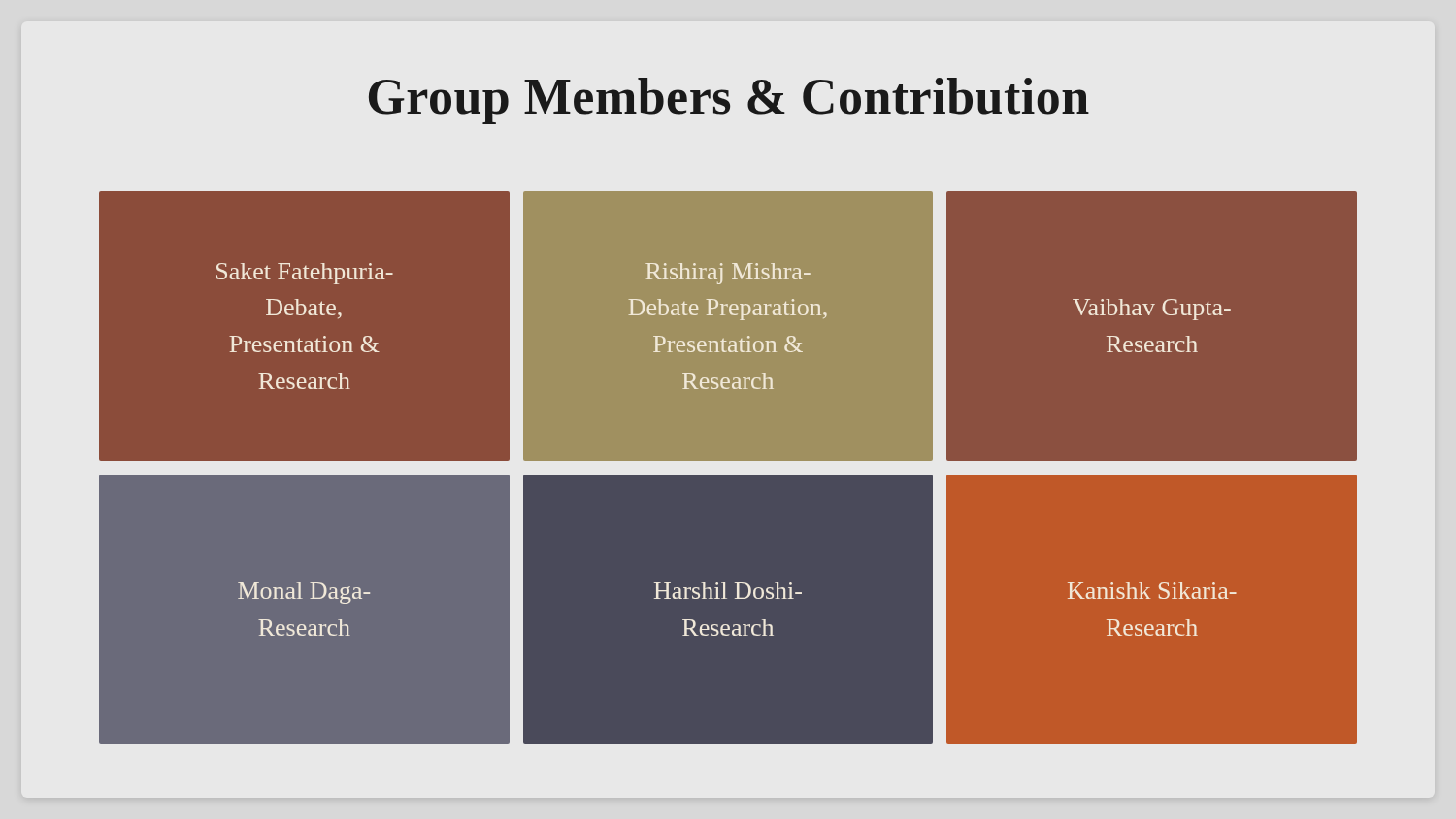Click on the text block containing "Saket Fatehpuria- Debate, Presentation"
This screenshot has width=1456, height=819.
click(x=304, y=326)
